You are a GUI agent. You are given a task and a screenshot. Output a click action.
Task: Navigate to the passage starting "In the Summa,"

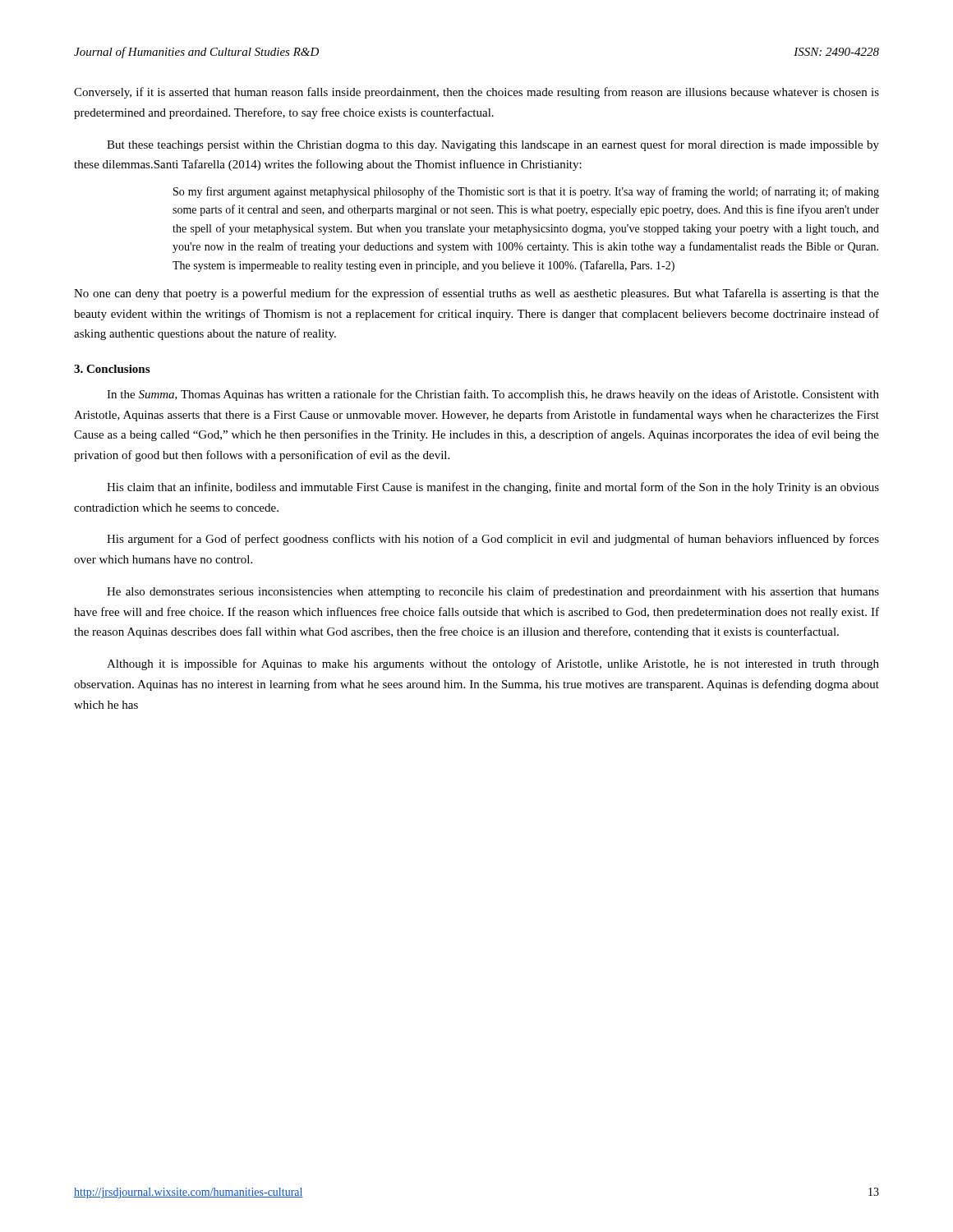click(476, 425)
